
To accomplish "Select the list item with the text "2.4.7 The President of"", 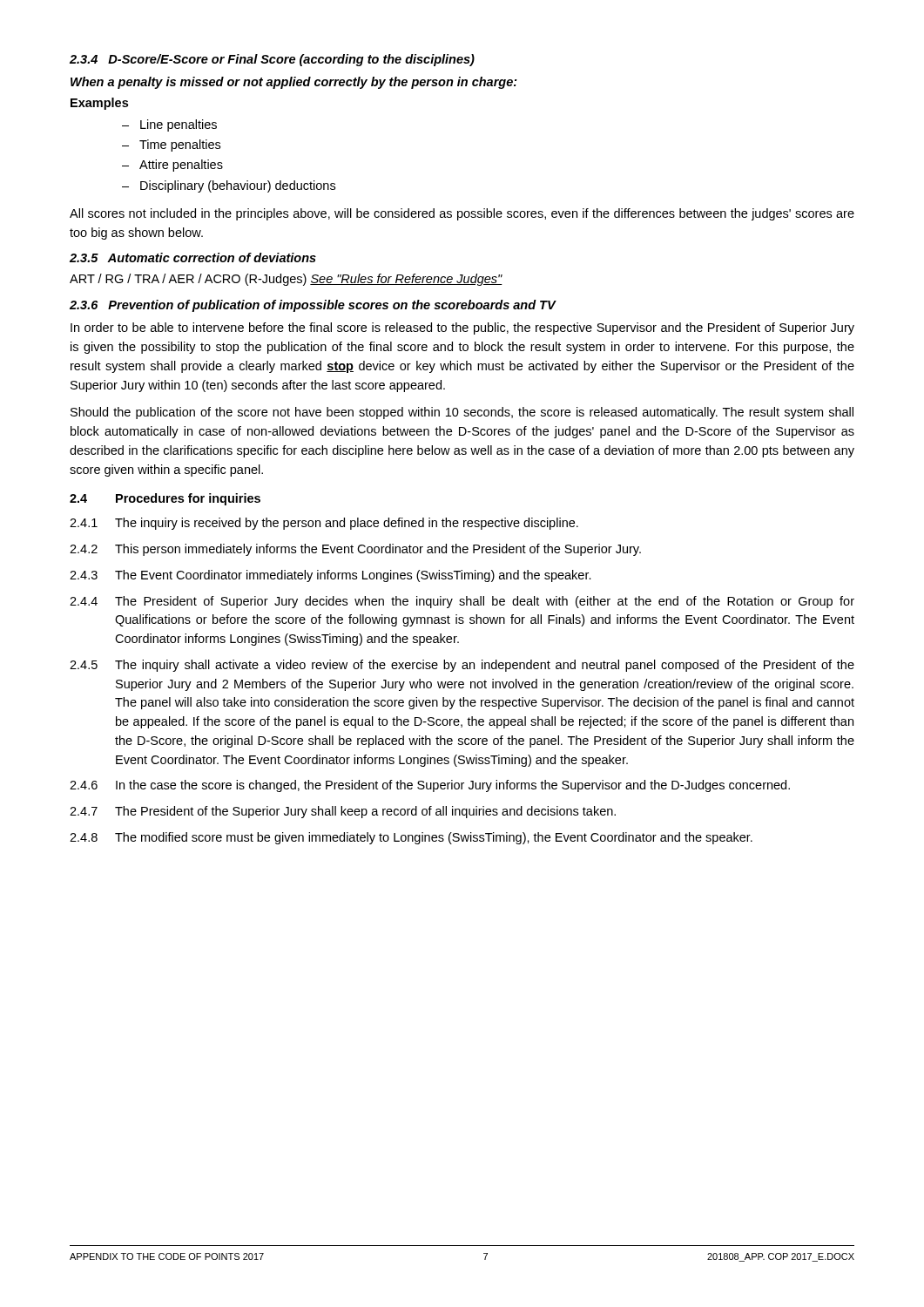I will pyautogui.click(x=462, y=812).
